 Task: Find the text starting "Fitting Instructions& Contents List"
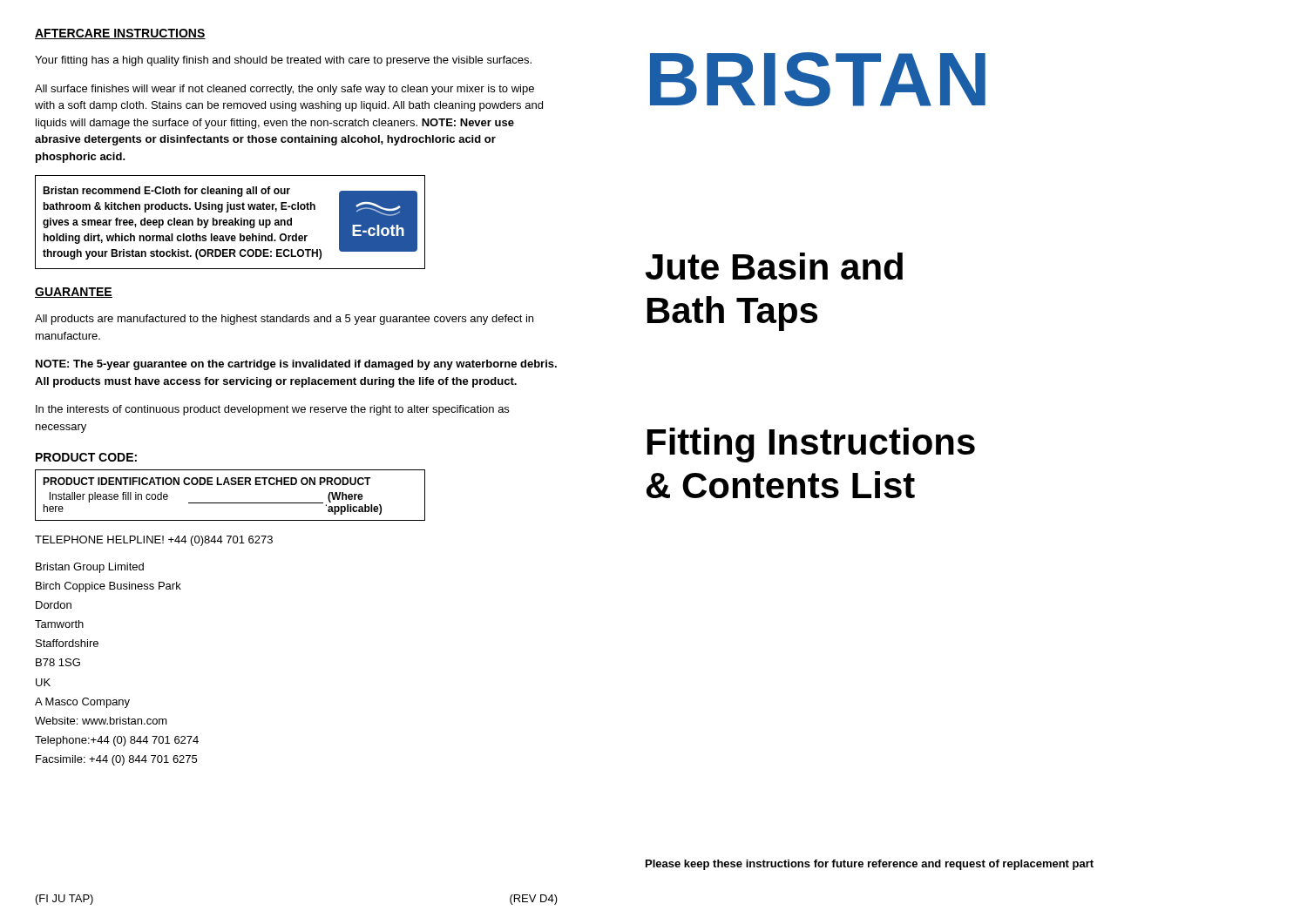[x=963, y=464]
